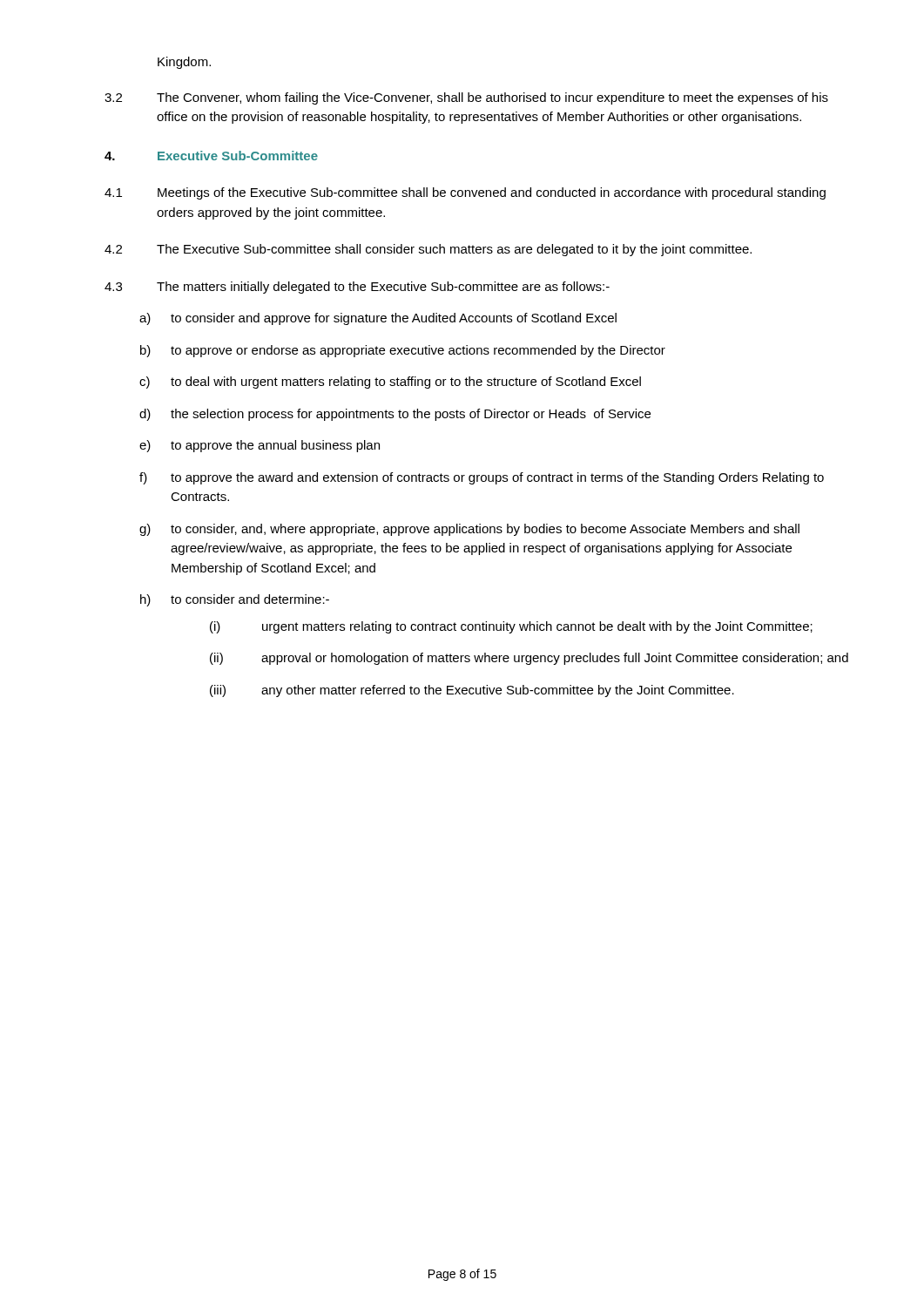Find the list item with the text "b) to approve or endorse as appropriate executive"
The height and width of the screenshot is (1307, 924).
point(497,350)
